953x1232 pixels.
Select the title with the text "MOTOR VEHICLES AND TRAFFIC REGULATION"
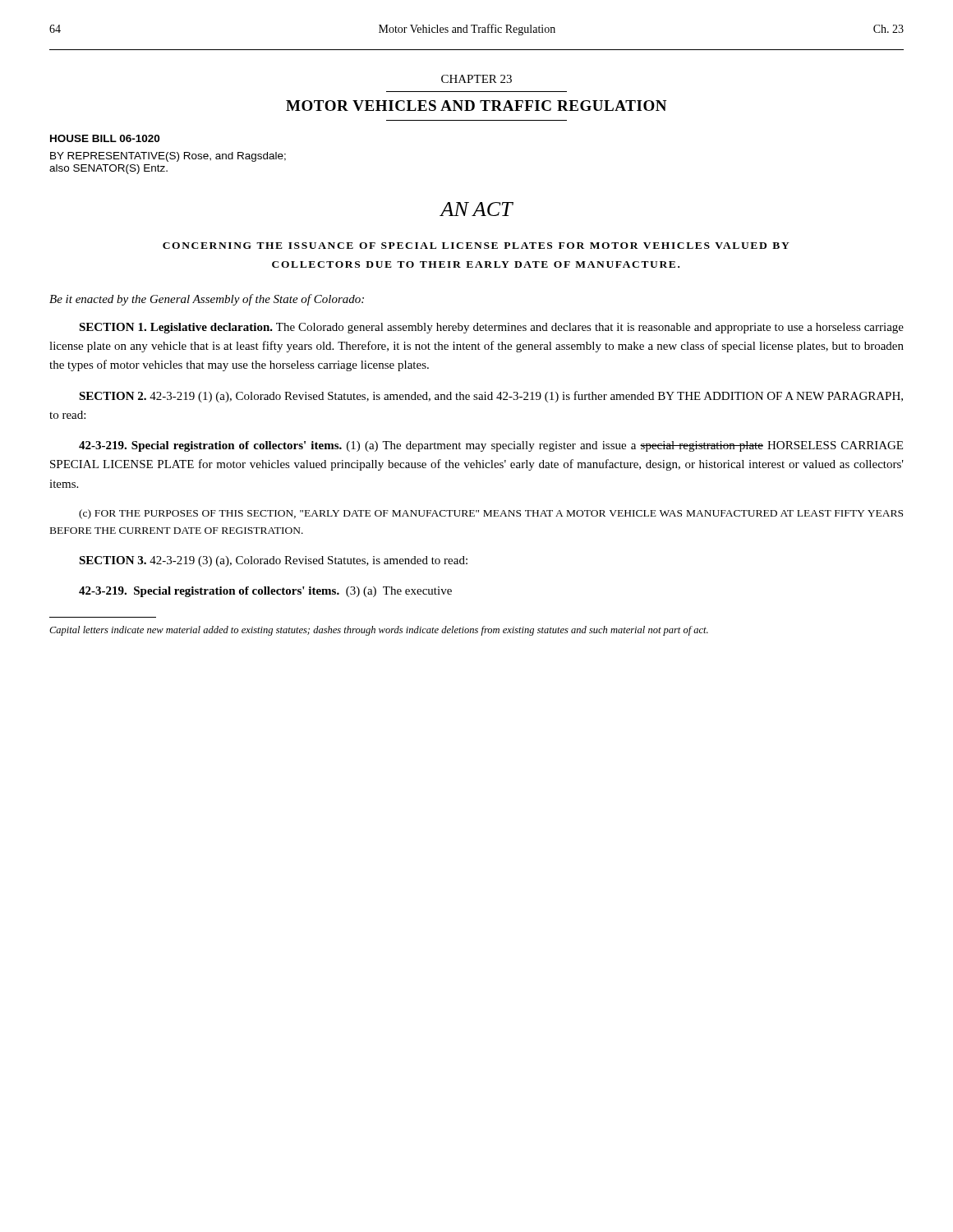click(476, 106)
